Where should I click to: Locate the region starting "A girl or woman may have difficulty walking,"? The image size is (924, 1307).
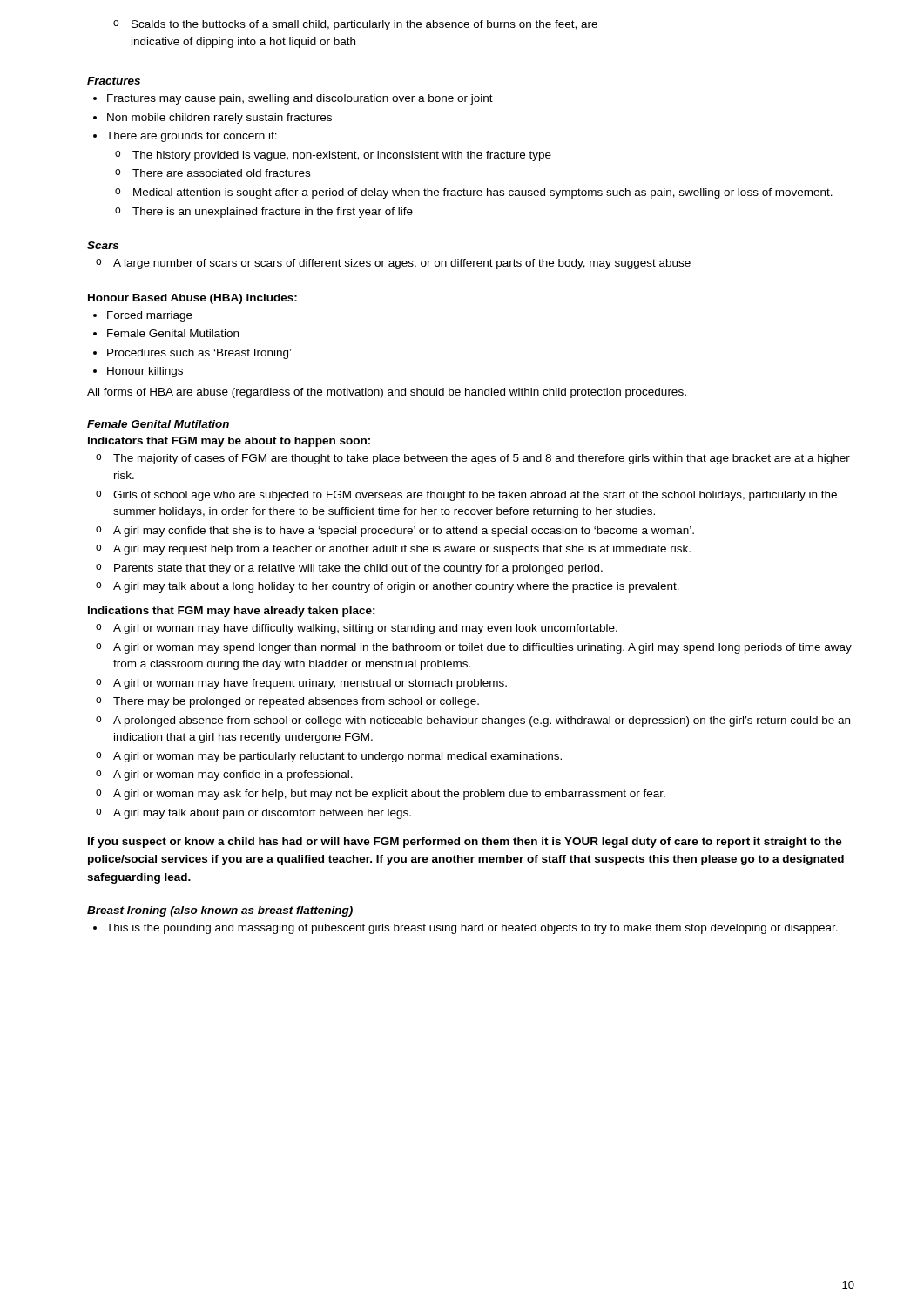coord(471,720)
